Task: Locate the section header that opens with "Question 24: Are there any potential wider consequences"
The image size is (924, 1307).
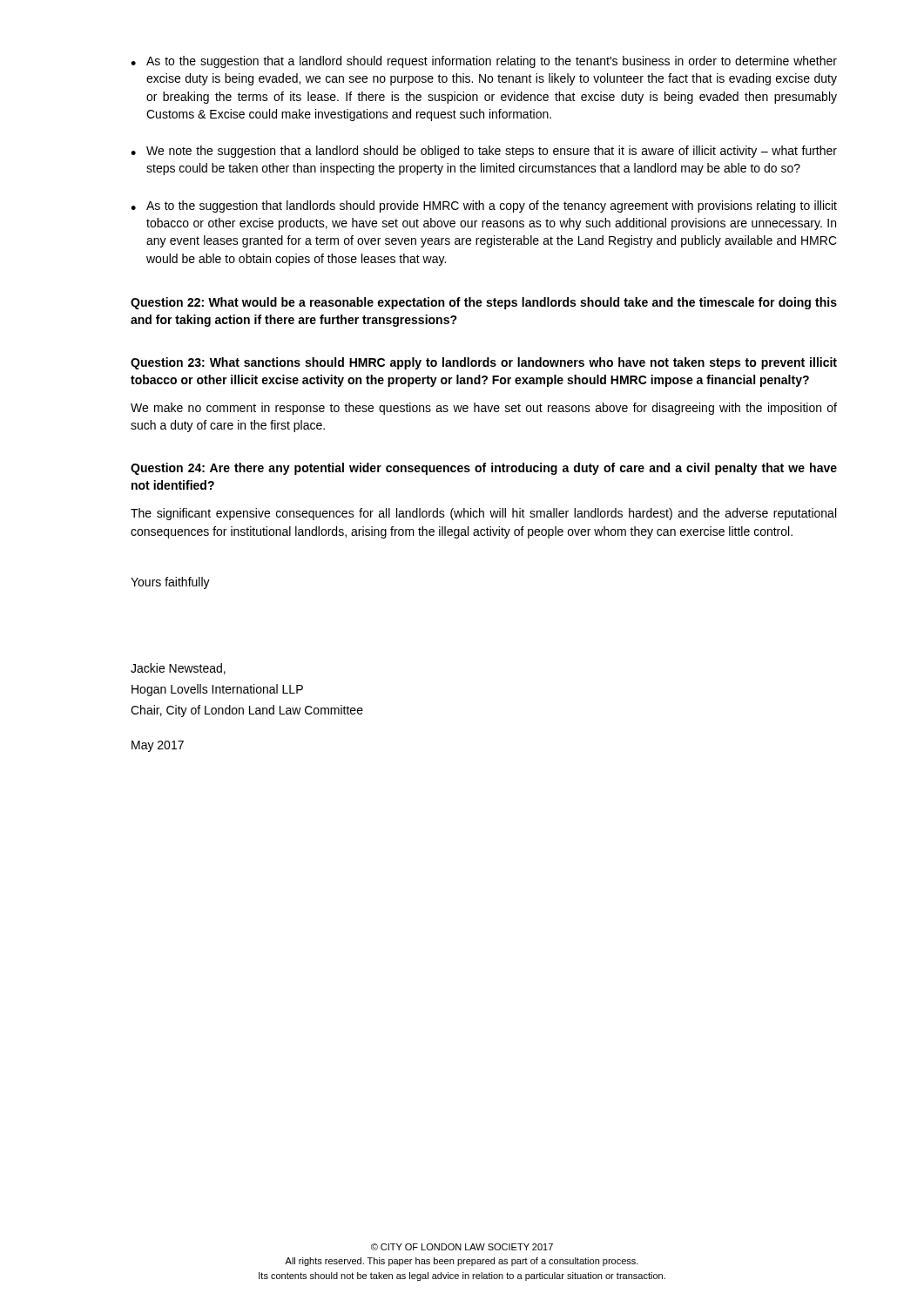Action: pos(484,477)
